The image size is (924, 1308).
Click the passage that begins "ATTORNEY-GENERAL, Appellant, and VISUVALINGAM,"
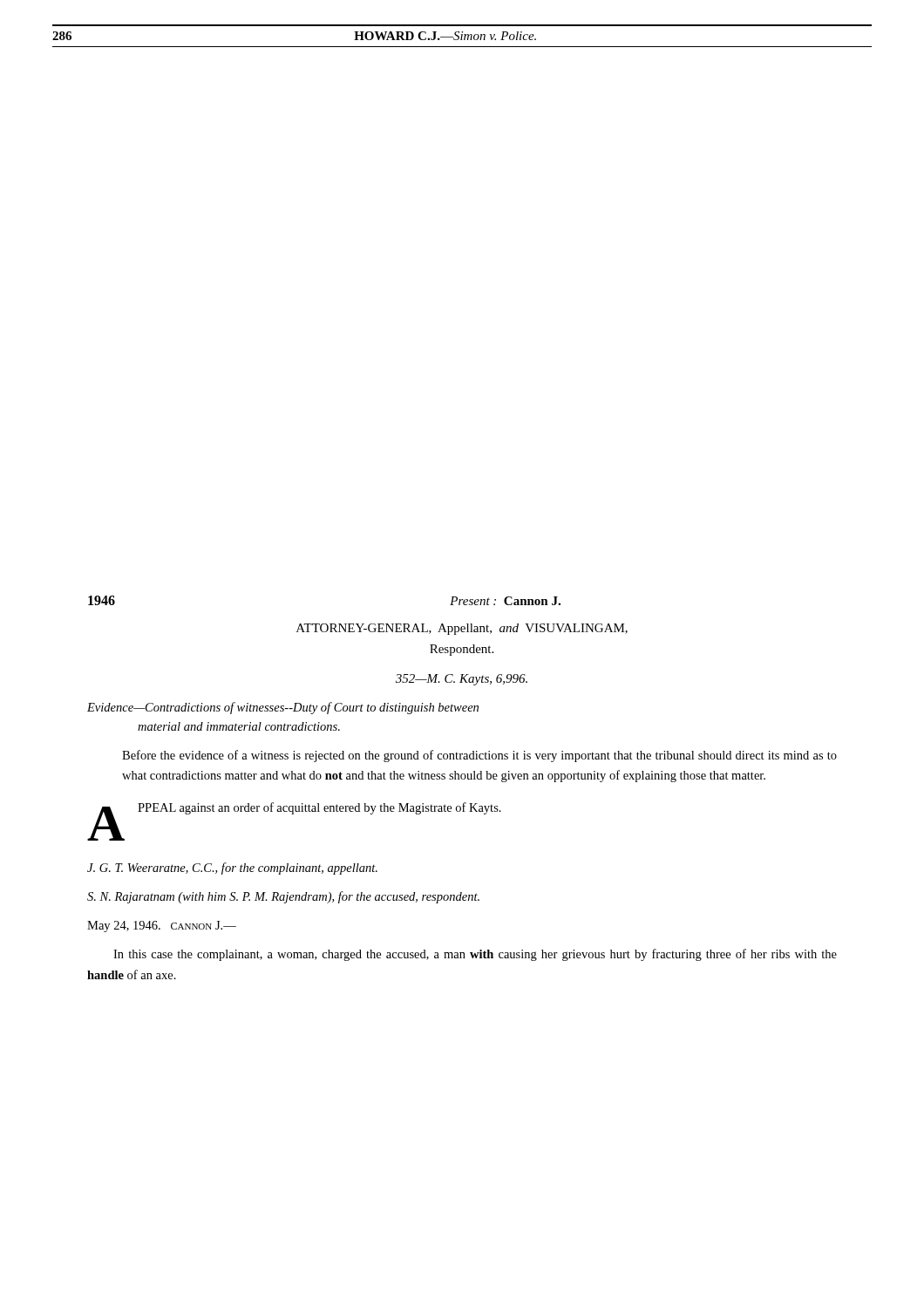click(x=462, y=638)
